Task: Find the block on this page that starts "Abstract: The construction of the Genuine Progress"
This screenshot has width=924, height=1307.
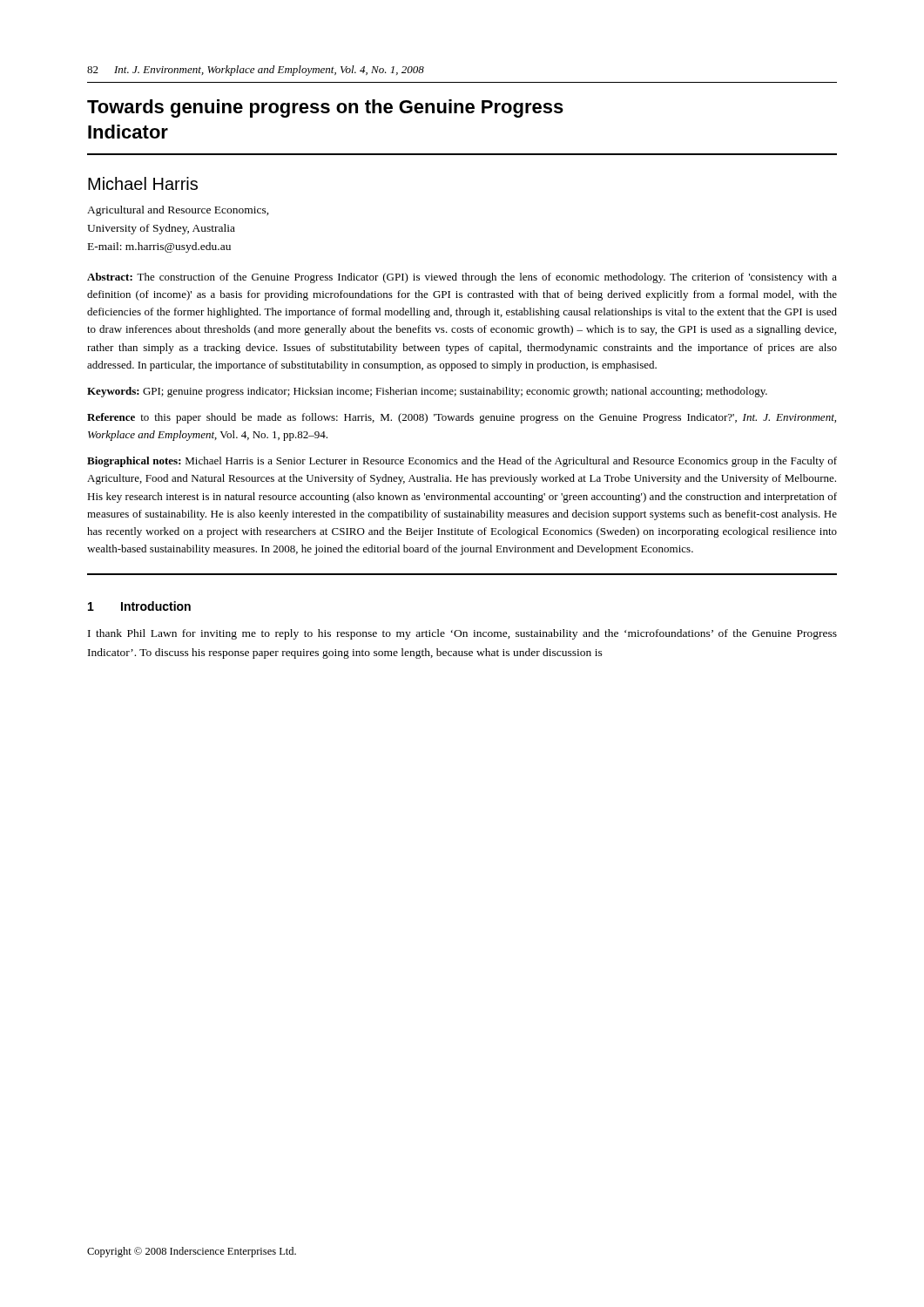Action: coord(462,321)
